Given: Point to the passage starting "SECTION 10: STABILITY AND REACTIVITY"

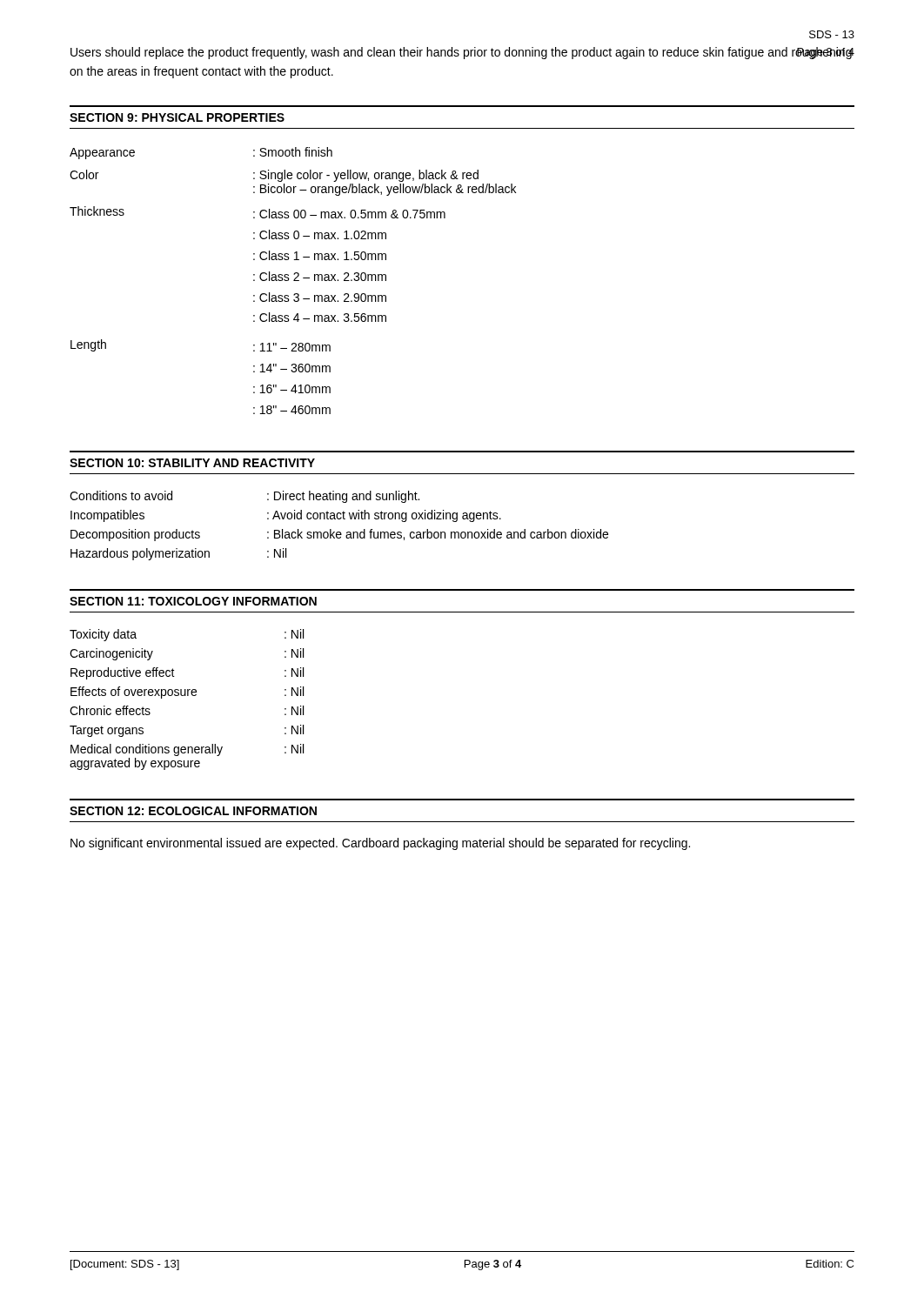Looking at the screenshot, I should tap(192, 463).
